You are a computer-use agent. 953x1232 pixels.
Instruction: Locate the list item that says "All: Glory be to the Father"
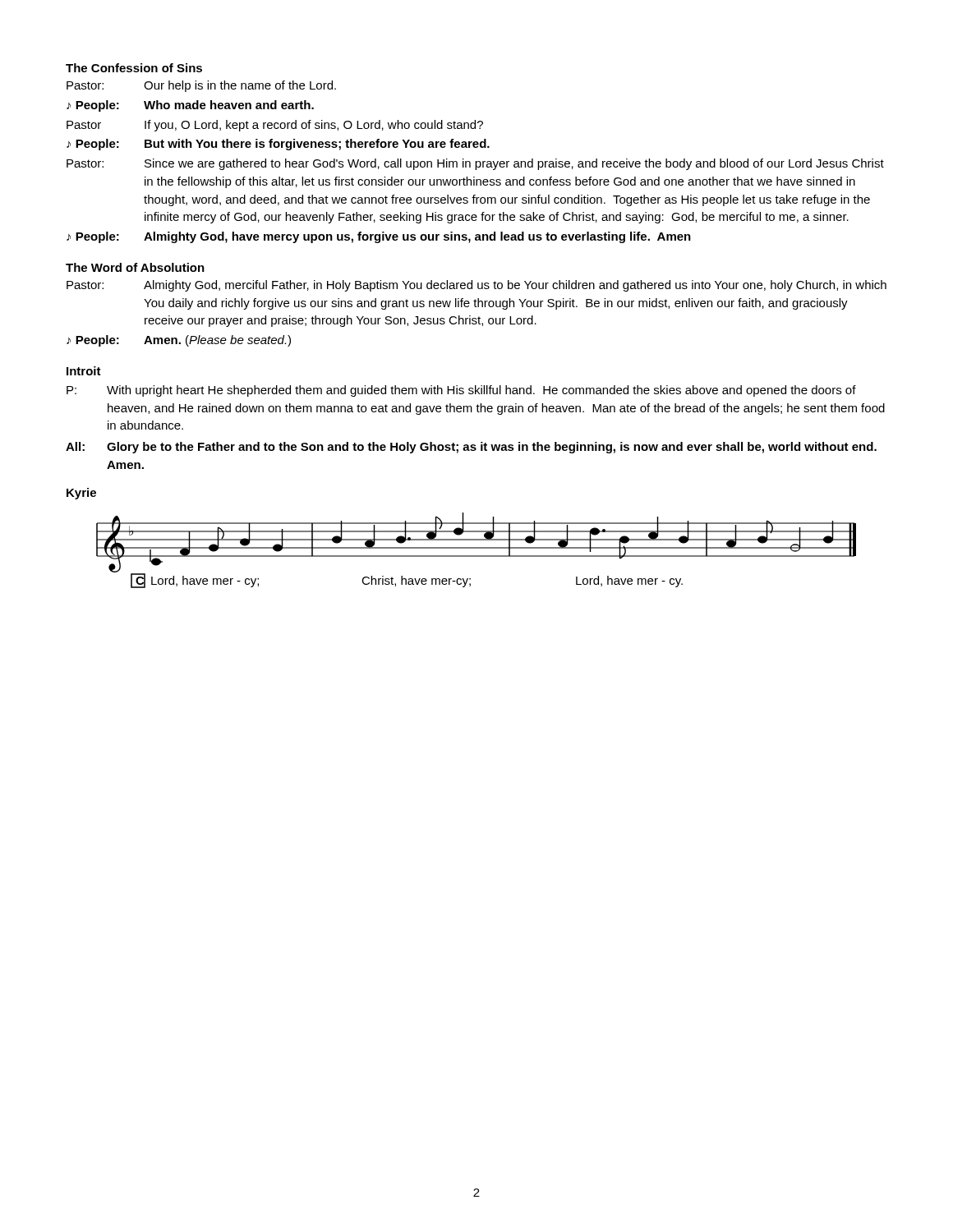pos(476,456)
